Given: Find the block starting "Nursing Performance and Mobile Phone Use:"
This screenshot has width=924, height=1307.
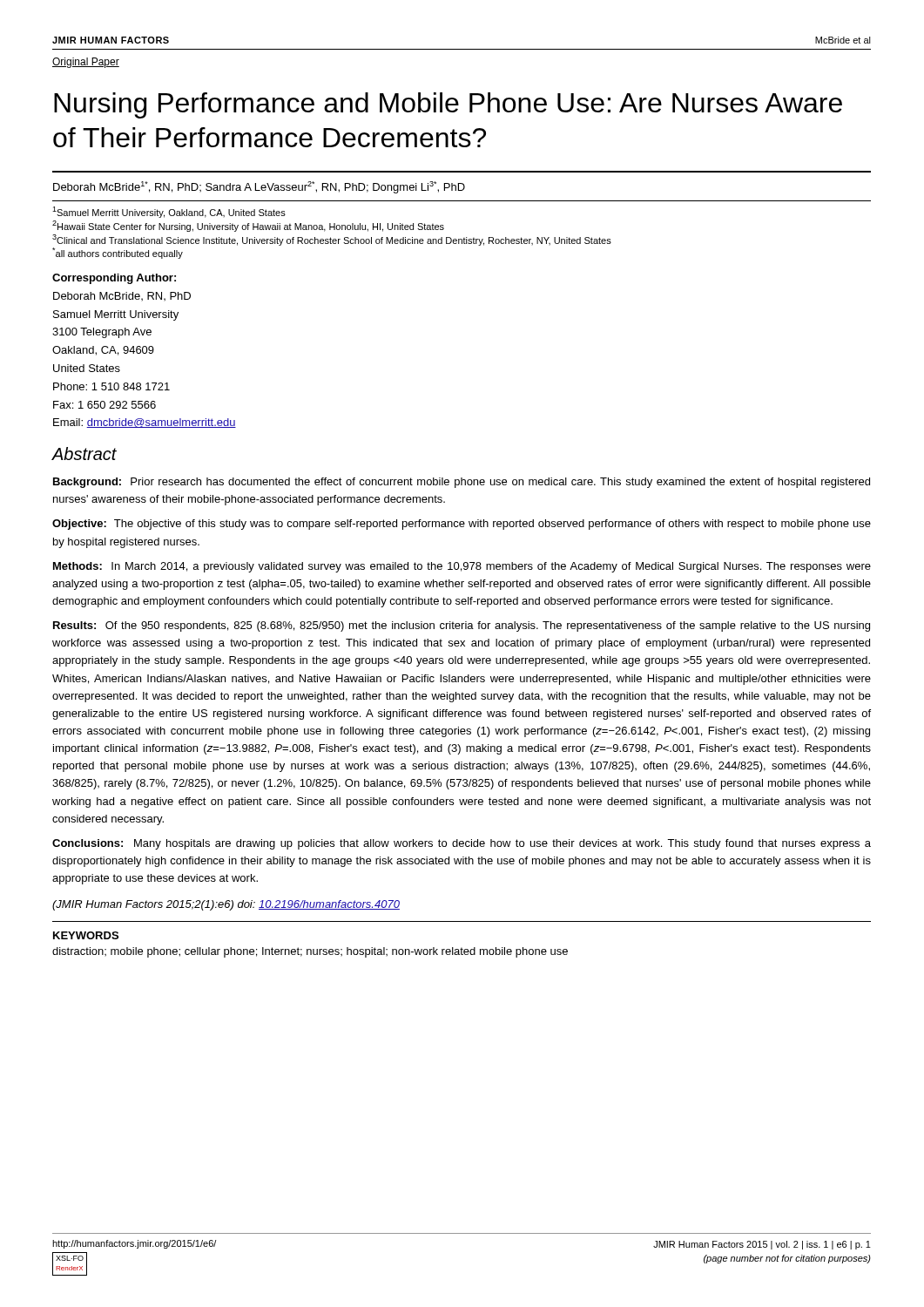Looking at the screenshot, I should pyautogui.click(x=448, y=120).
